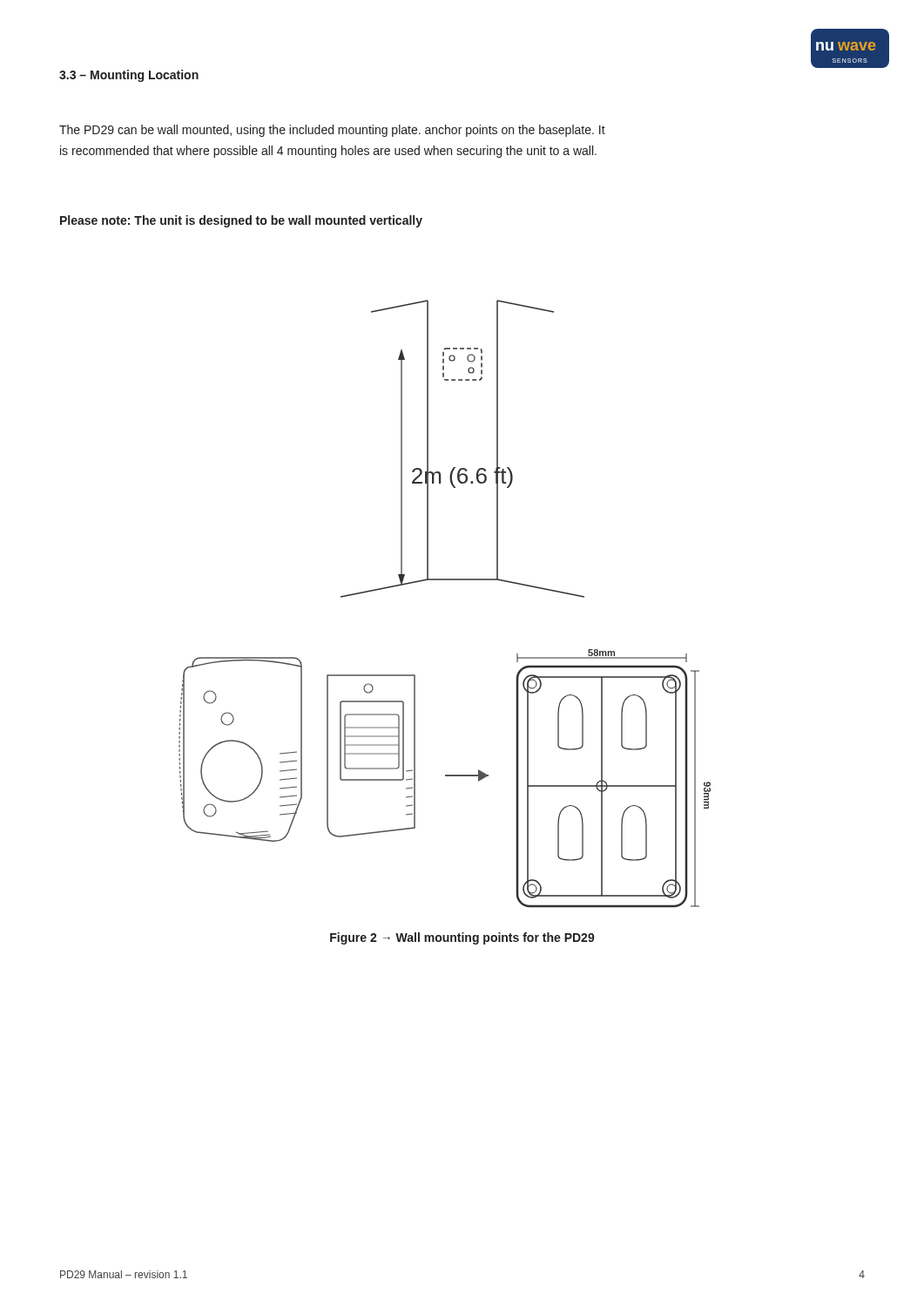
Task: Click on the block starting "The PD29 can be wall"
Action: point(332,140)
